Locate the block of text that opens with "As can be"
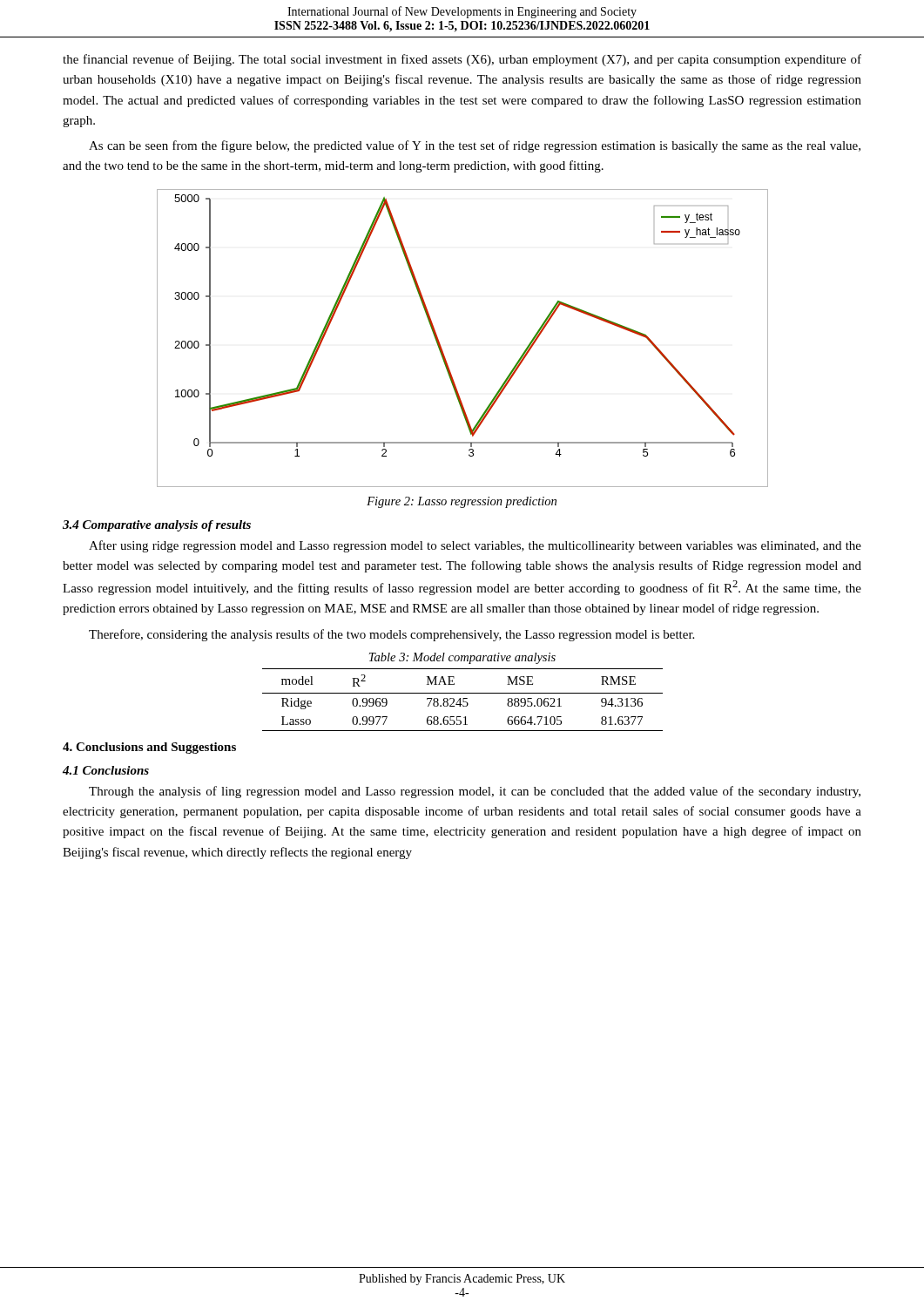Viewport: 924px width, 1307px height. pyautogui.click(x=462, y=156)
